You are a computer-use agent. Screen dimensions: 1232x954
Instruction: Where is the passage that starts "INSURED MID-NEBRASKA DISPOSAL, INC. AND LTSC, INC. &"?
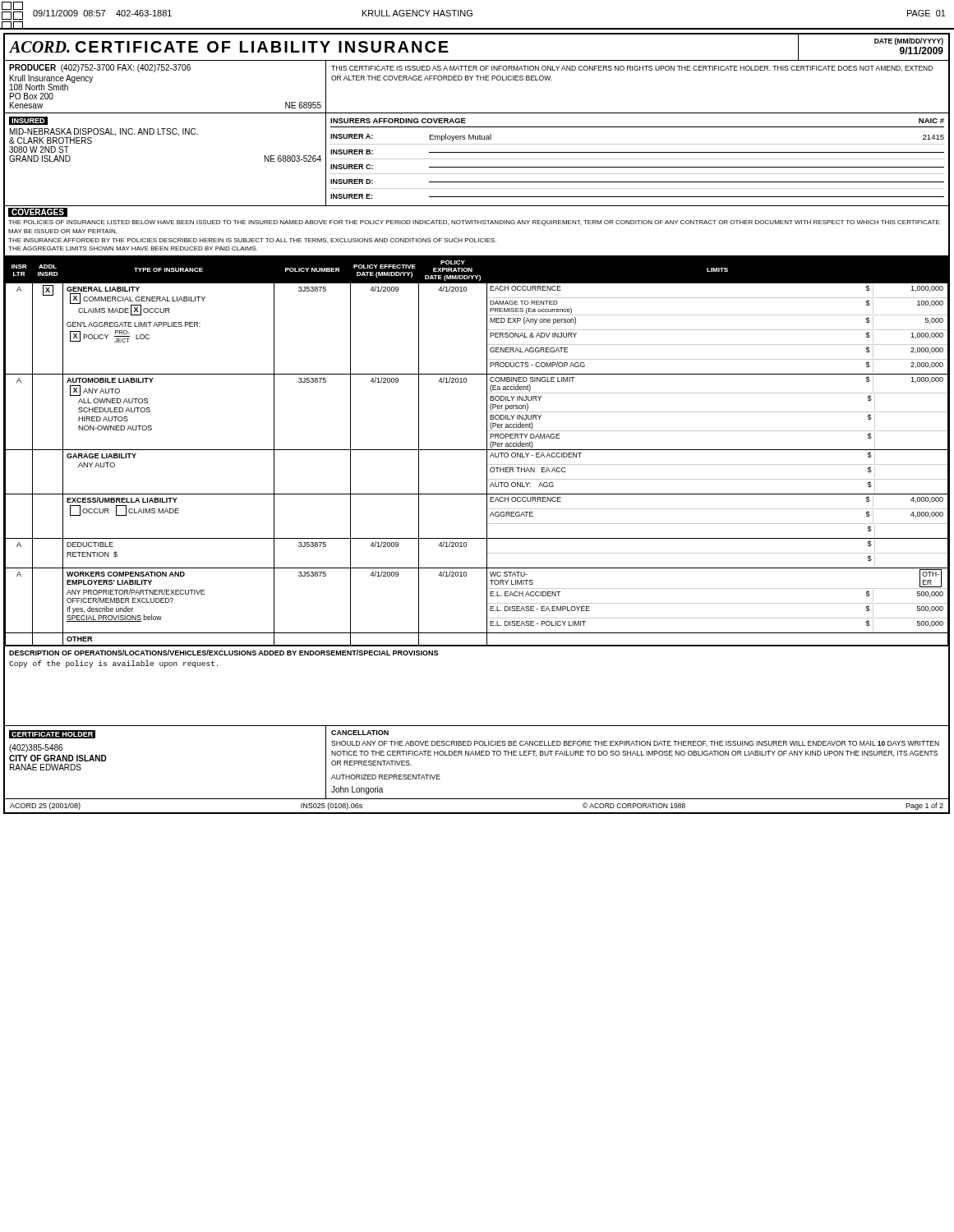click(165, 140)
